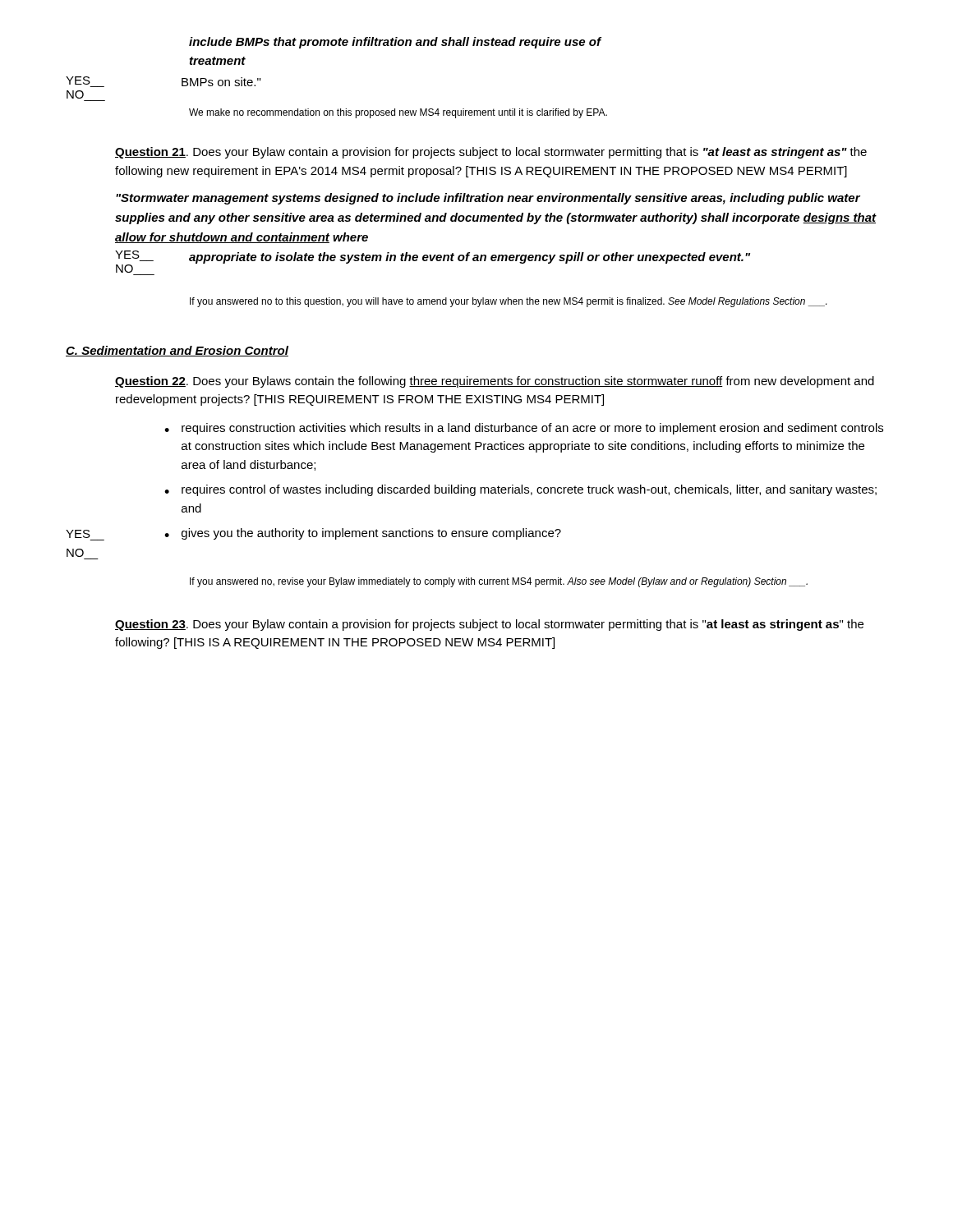The height and width of the screenshot is (1232, 953).
Task: Click on the passage starting "If you answered no to"
Action: click(x=509, y=300)
